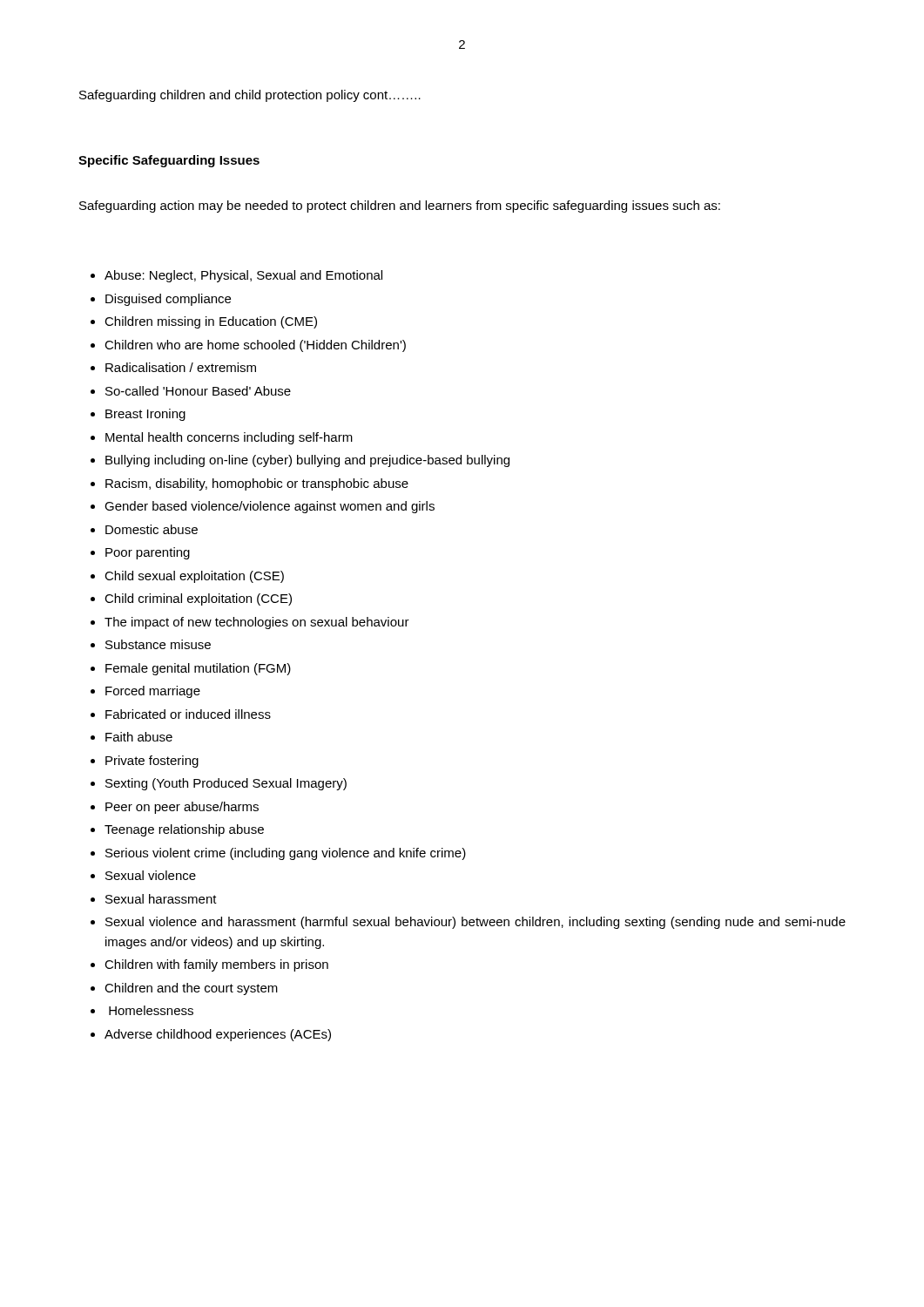Where does it say "Safeguarding children and child protection policy cont…….."?

point(250,95)
